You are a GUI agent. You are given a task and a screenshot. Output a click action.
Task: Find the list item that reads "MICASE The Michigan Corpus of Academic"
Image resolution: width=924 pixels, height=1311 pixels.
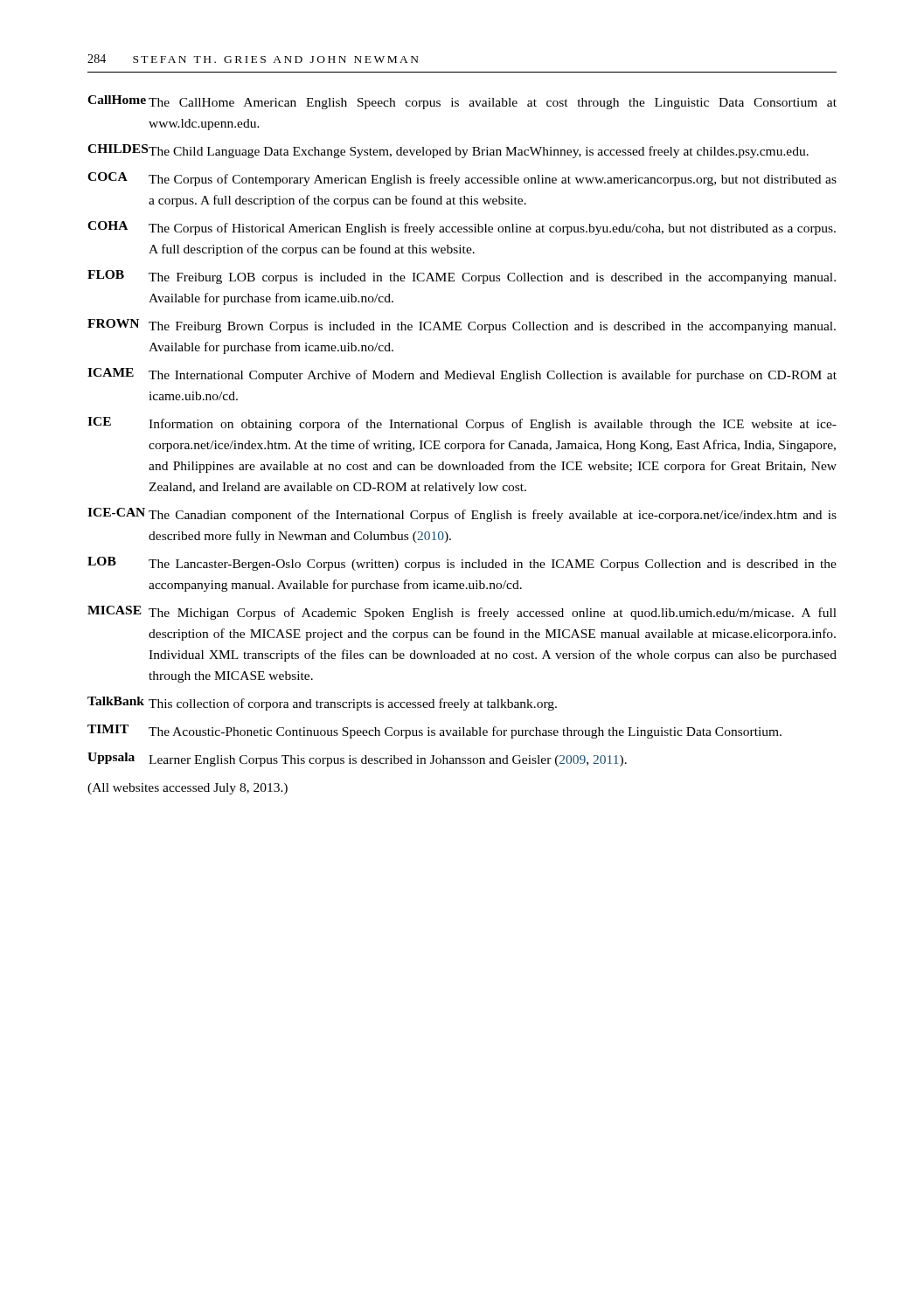(462, 644)
